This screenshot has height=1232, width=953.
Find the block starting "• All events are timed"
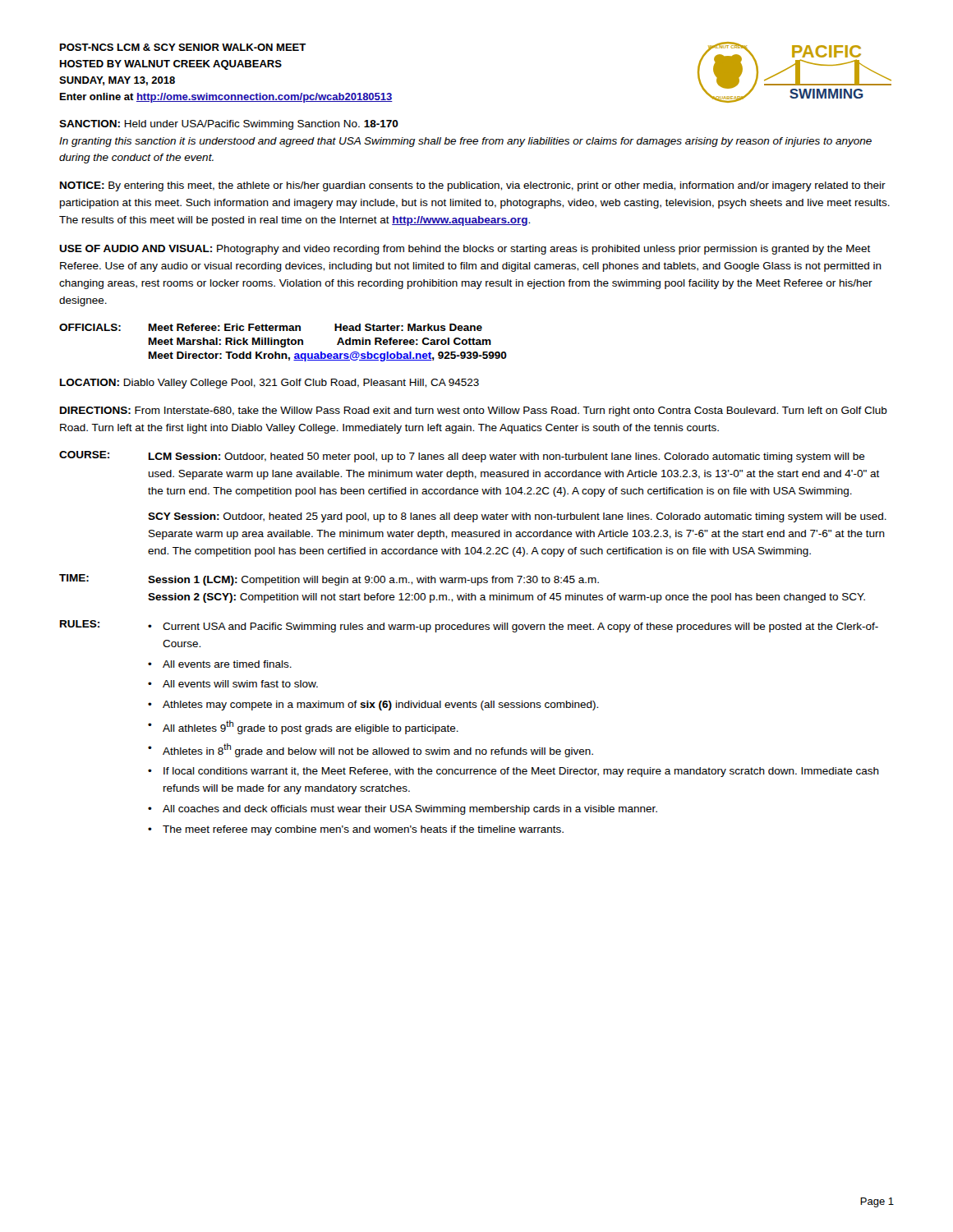220,664
